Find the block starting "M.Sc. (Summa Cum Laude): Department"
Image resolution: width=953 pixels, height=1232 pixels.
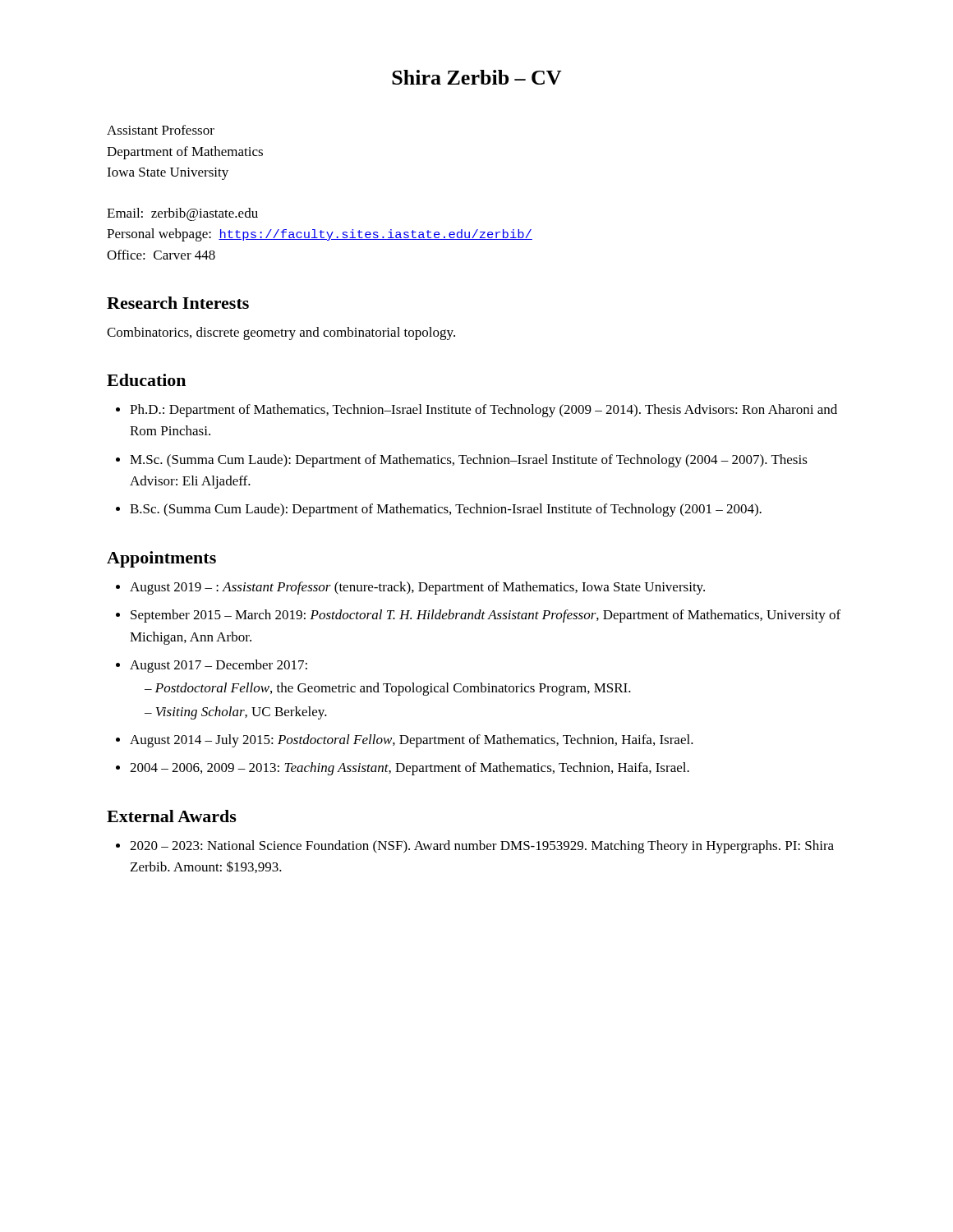(x=469, y=470)
